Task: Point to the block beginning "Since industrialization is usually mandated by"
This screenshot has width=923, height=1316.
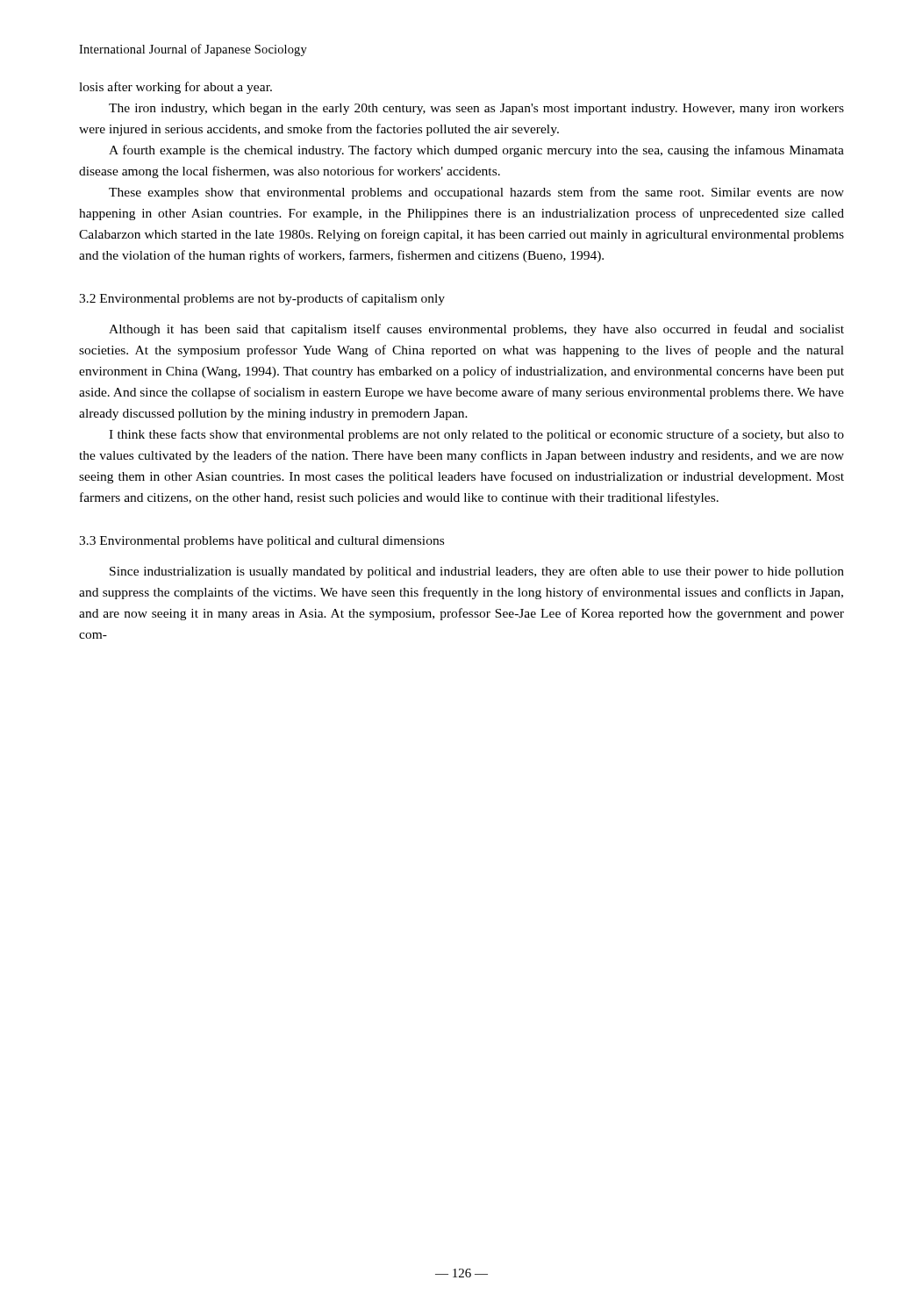Action: (x=462, y=603)
